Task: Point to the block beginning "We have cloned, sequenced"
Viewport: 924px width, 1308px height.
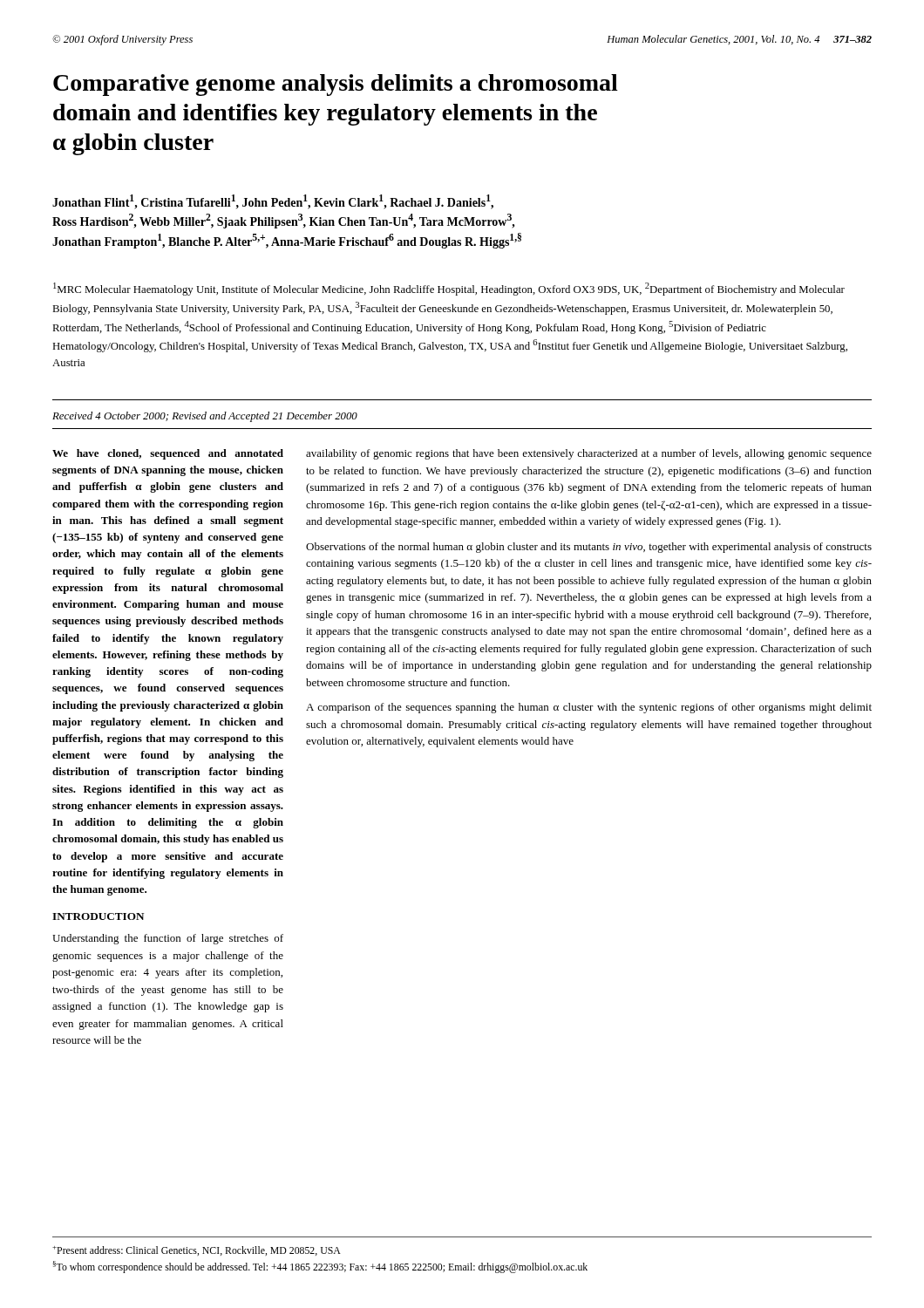Action: click(168, 671)
